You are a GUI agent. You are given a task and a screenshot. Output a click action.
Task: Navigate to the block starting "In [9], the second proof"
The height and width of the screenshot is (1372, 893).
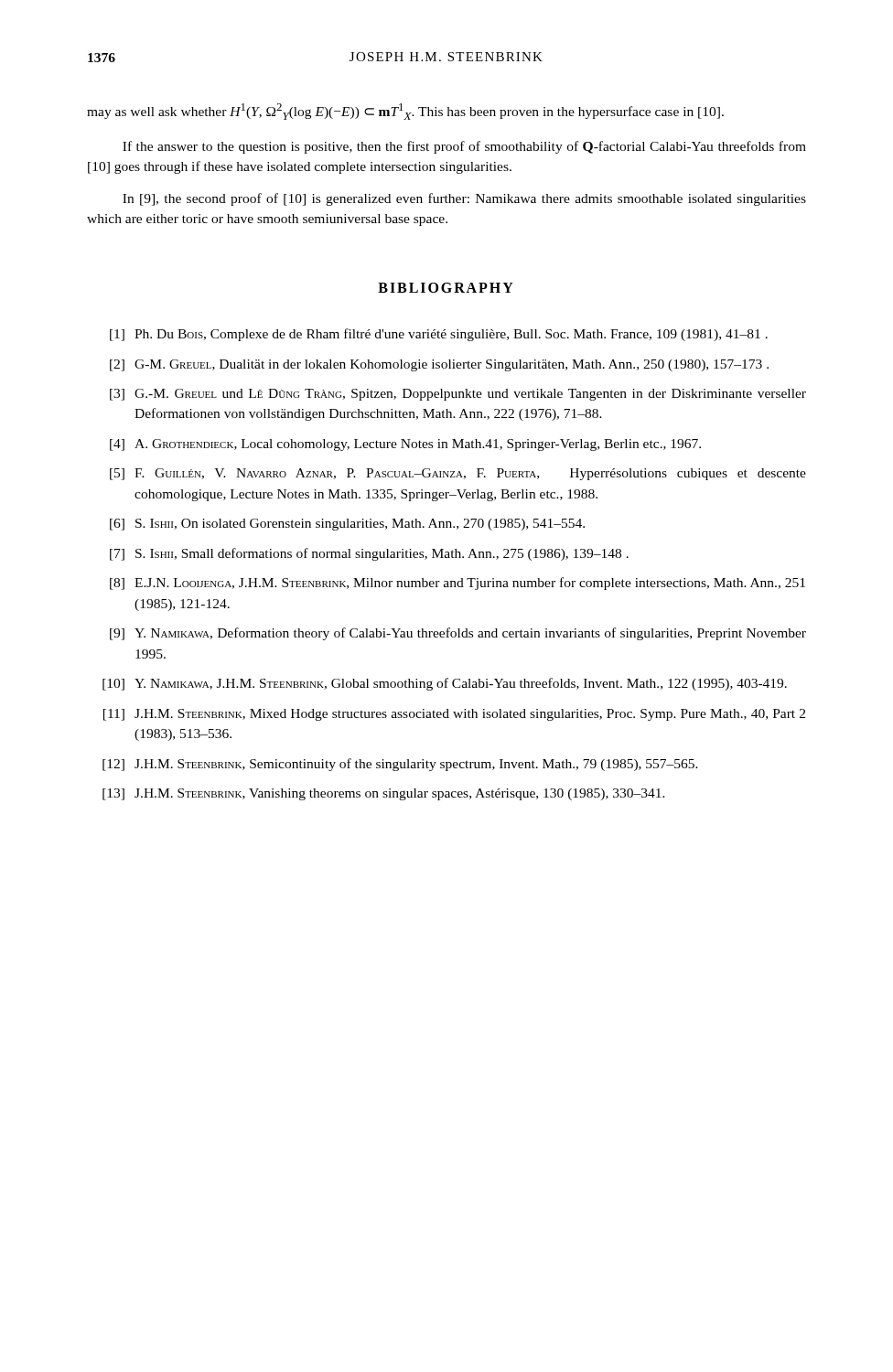click(x=446, y=208)
